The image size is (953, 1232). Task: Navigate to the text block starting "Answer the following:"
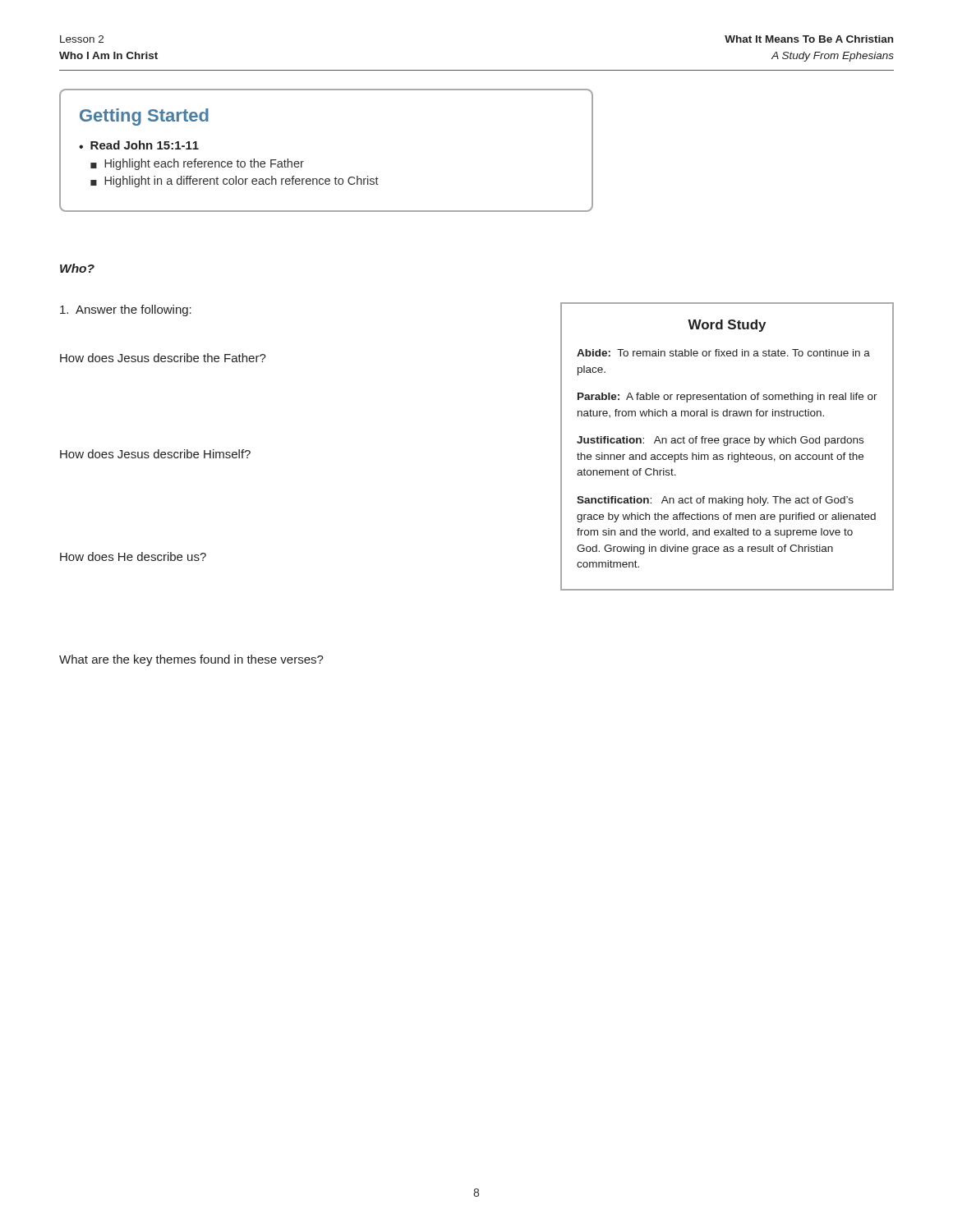[x=126, y=309]
